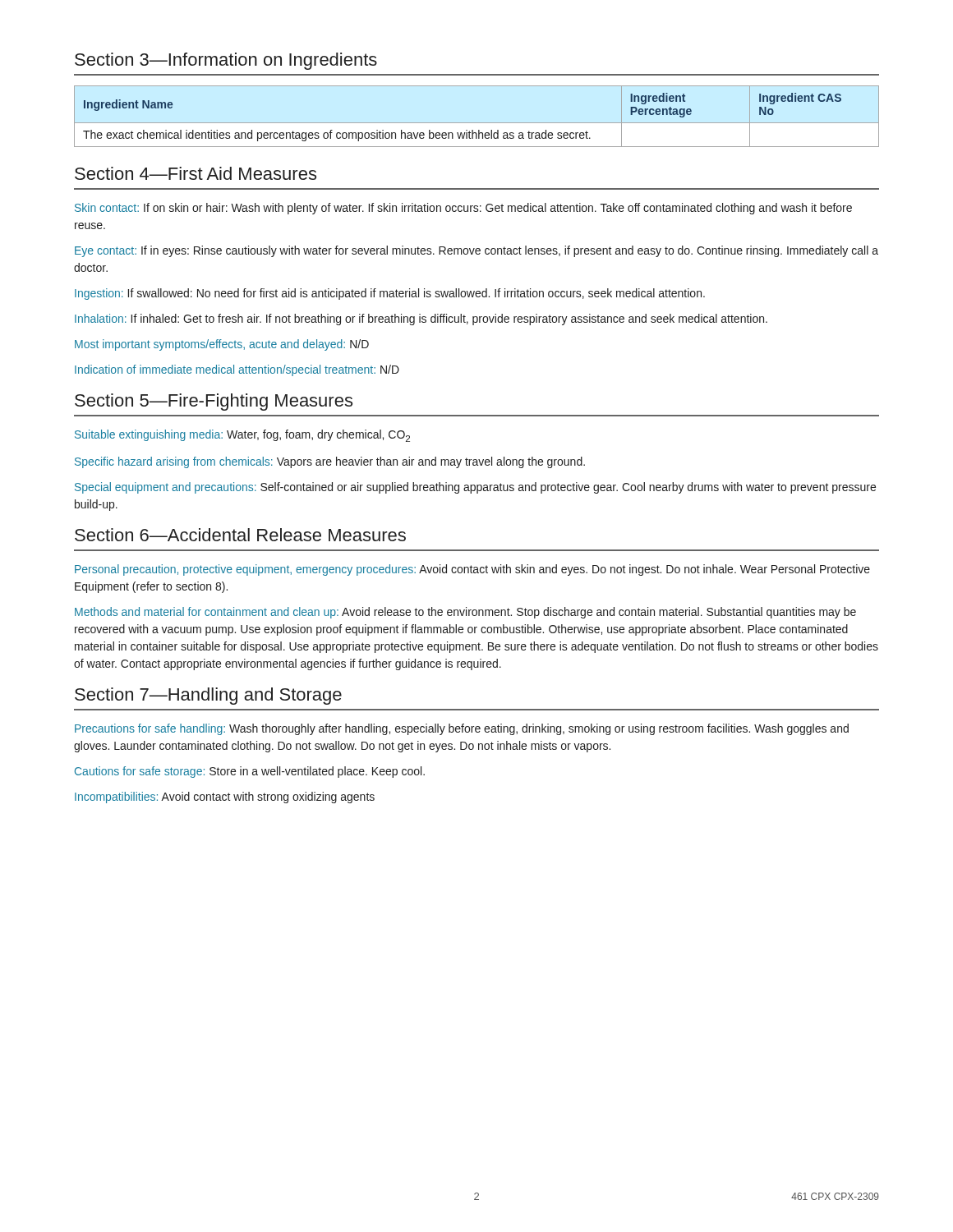Navigate to the element starting "Methods and material for containment and clean"
This screenshot has width=953, height=1232.
[476, 638]
